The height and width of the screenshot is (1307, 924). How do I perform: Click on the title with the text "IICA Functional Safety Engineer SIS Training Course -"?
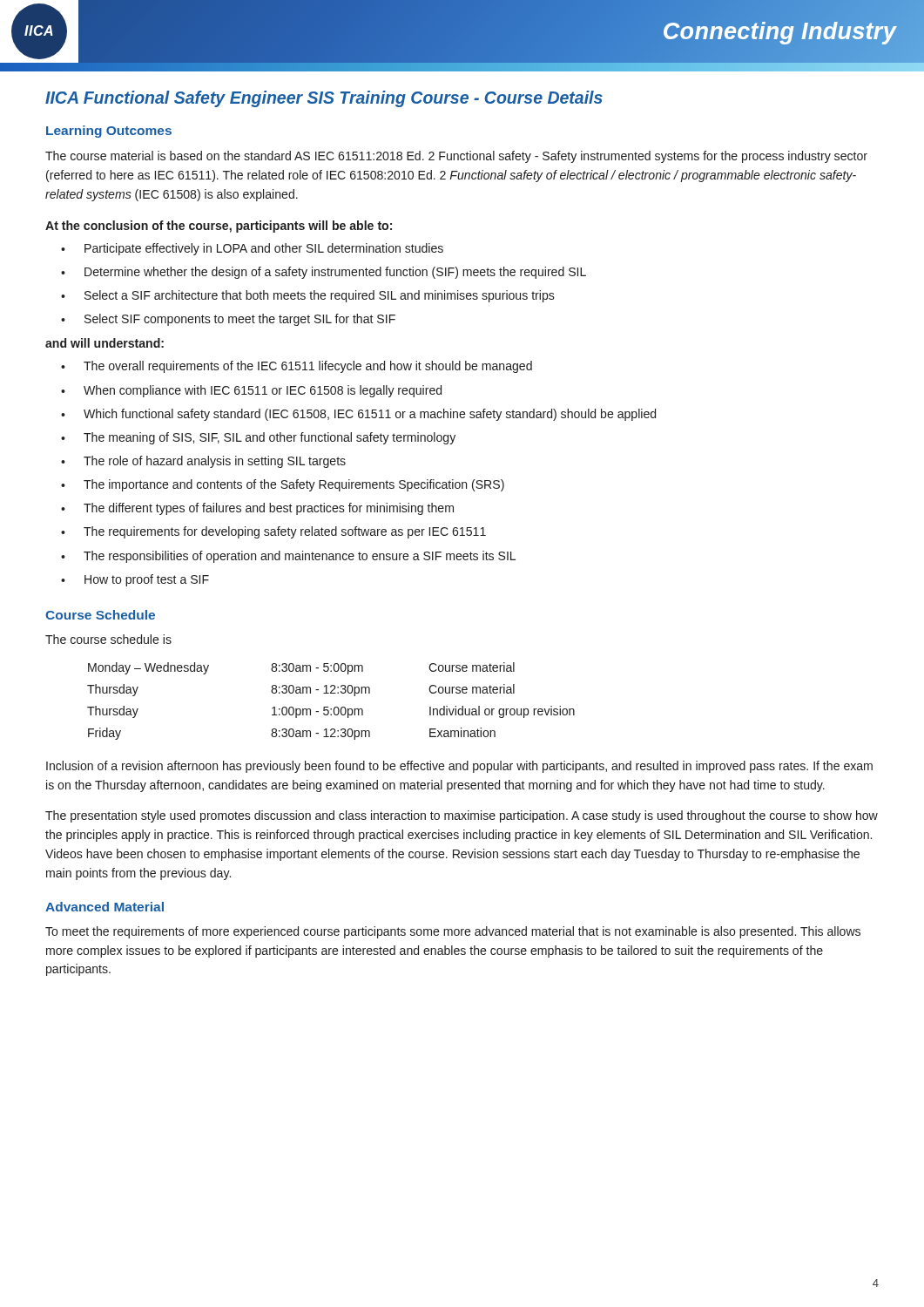pyautogui.click(x=324, y=98)
